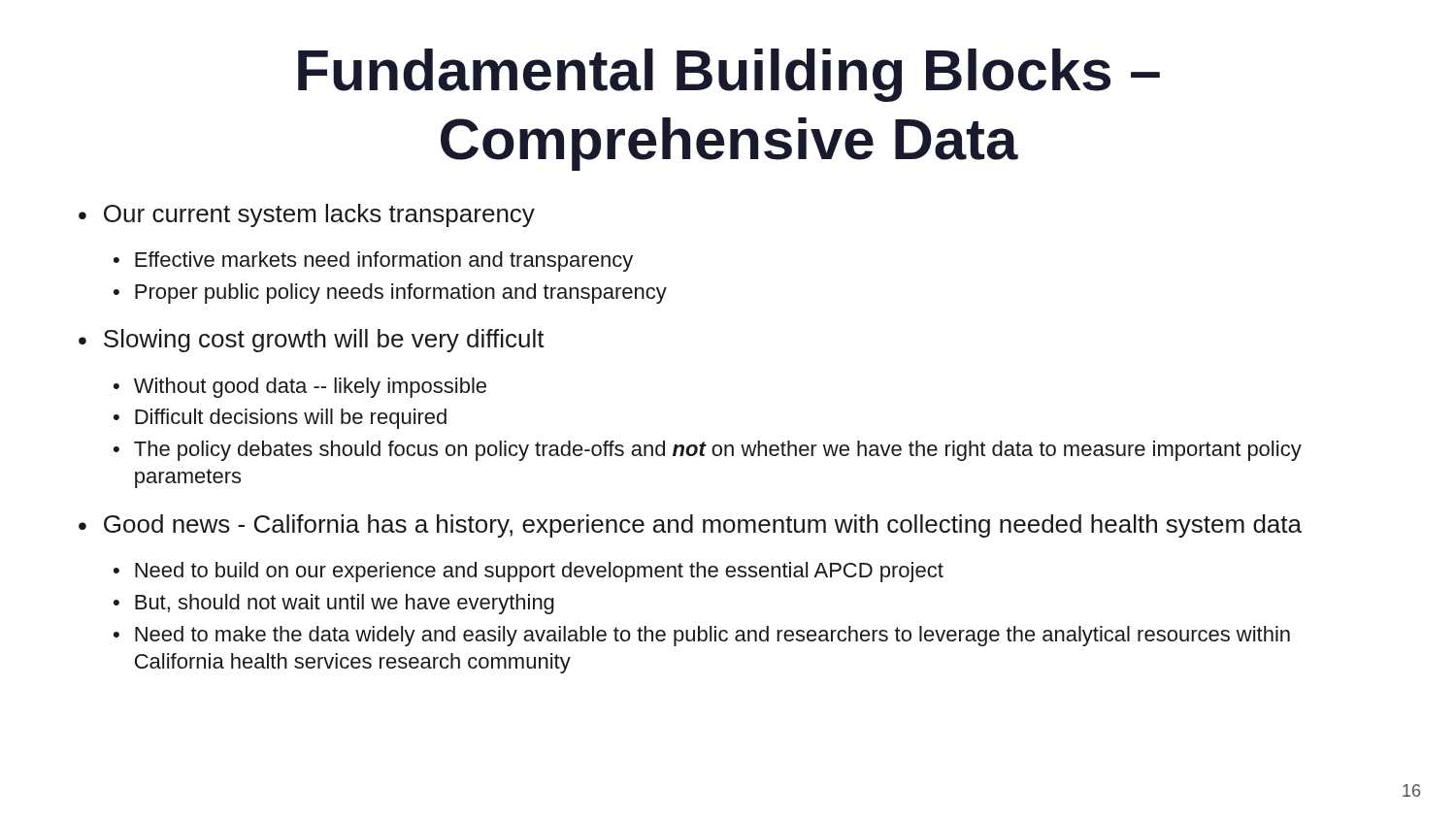Locate the block starting "• Difficult decisions will"
The height and width of the screenshot is (819, 1456).
pyautogui.click(x=280, y=418)
